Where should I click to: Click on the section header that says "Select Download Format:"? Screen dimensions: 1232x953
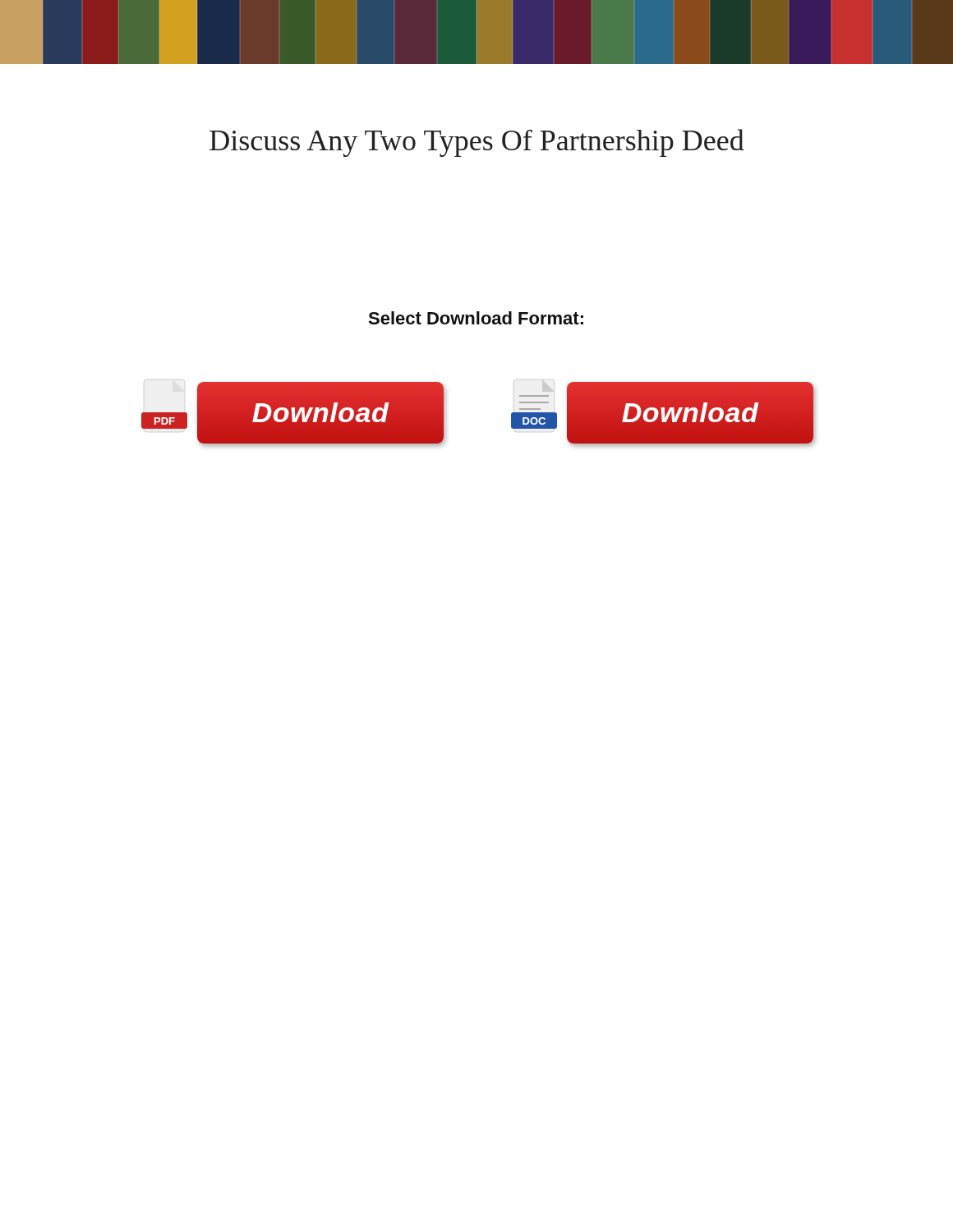476,318
